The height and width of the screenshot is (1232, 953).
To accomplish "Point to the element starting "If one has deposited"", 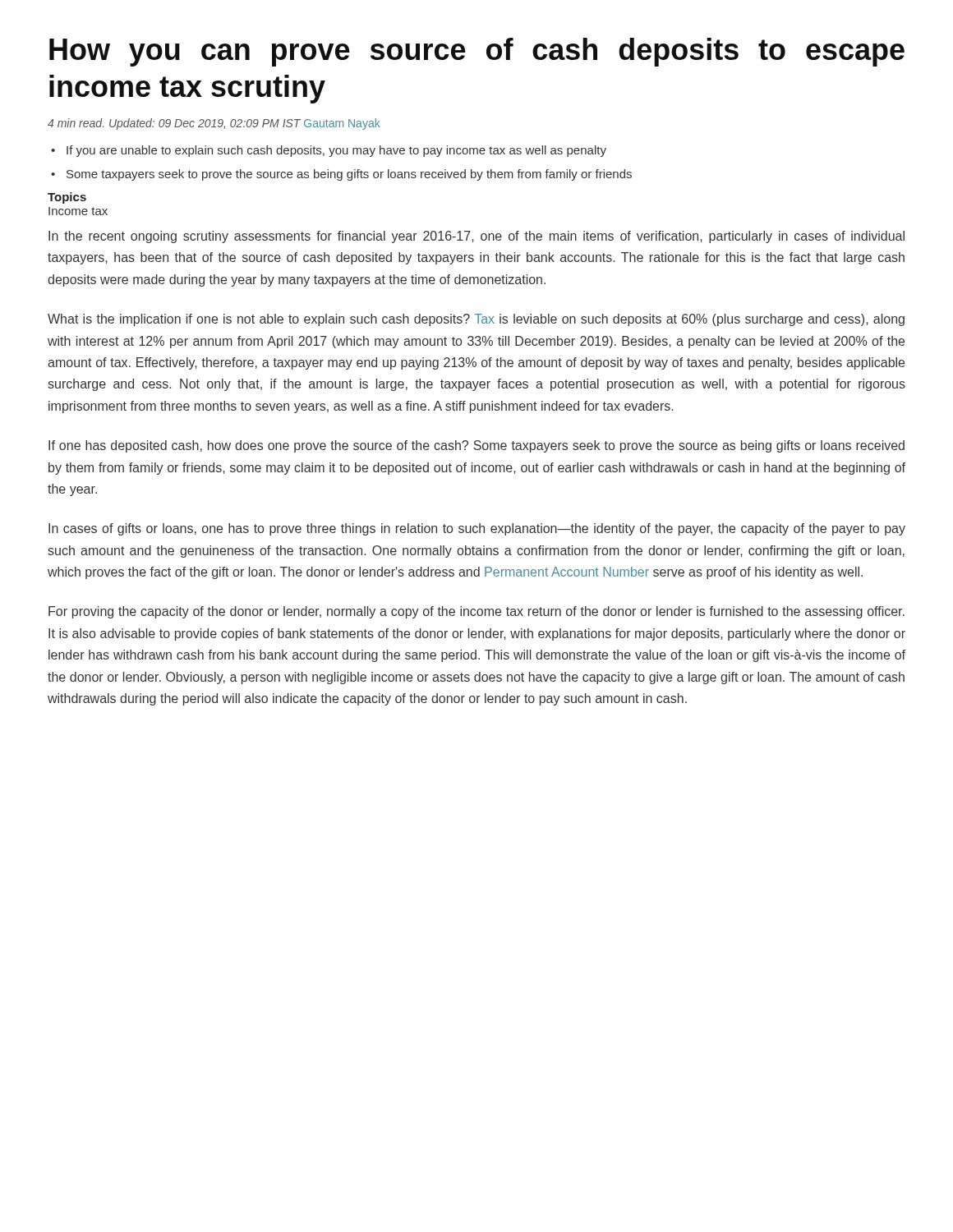I will tap(476, 468).
